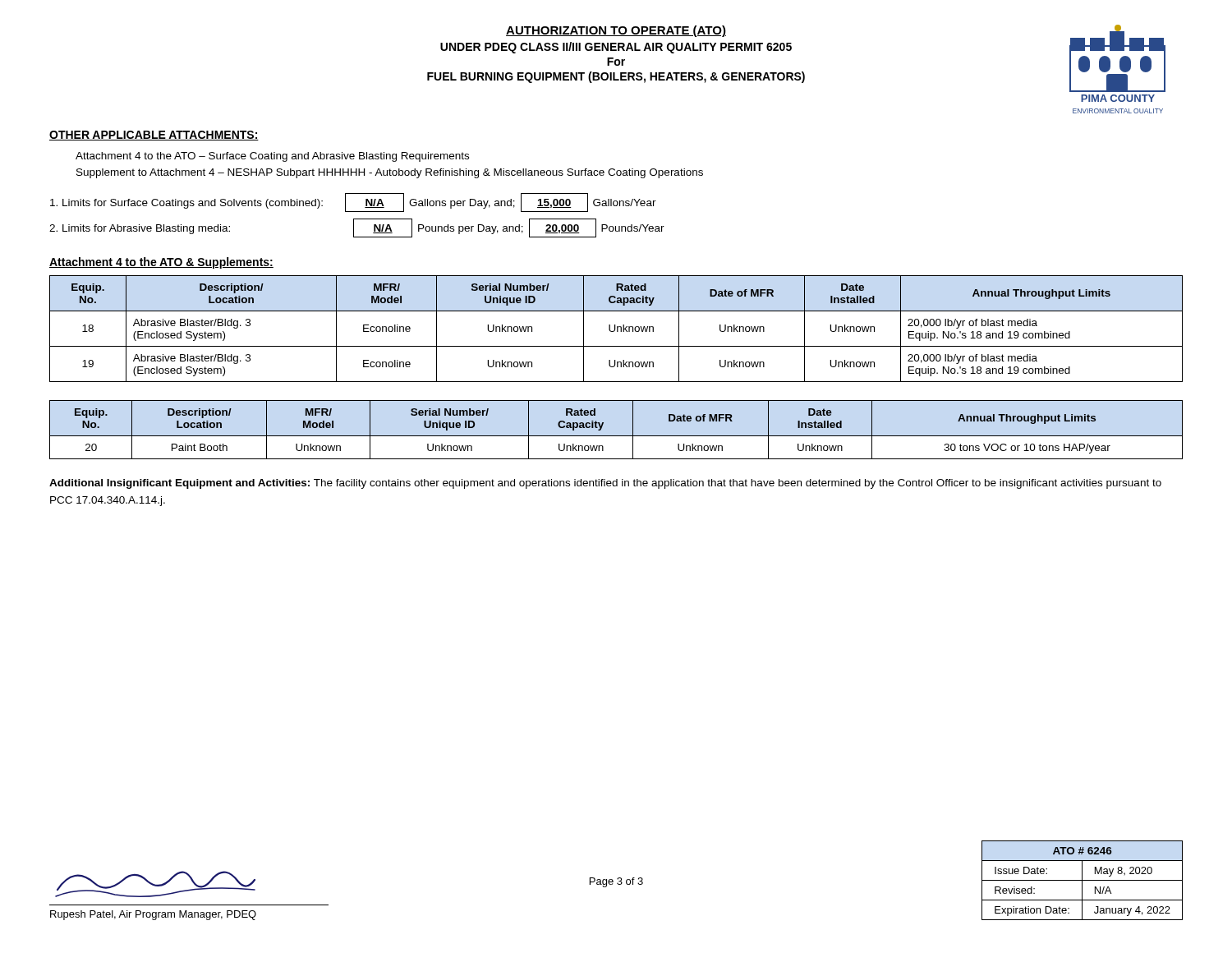Screen dimensions: 953x1232
Task: Locate the region starting "AUTHORIZATION TO OPERATE (ATO)"
Action: [616, 30]
